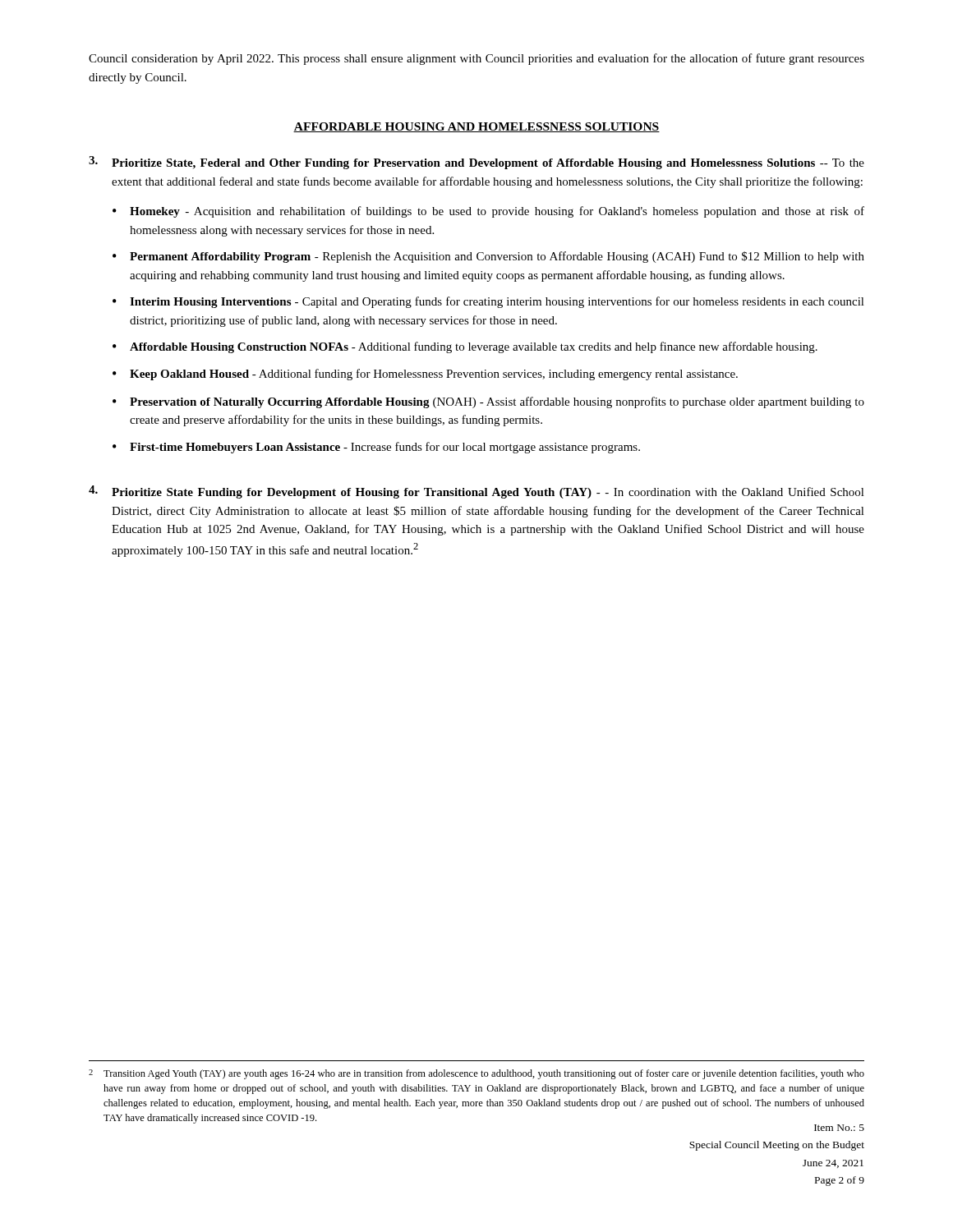Locate the block of text that opens with "• Affordable Housing Construction NOFAs"
Image resolution: width=953 pixels, height=1232 pixels.
click(x=488, y=347)
